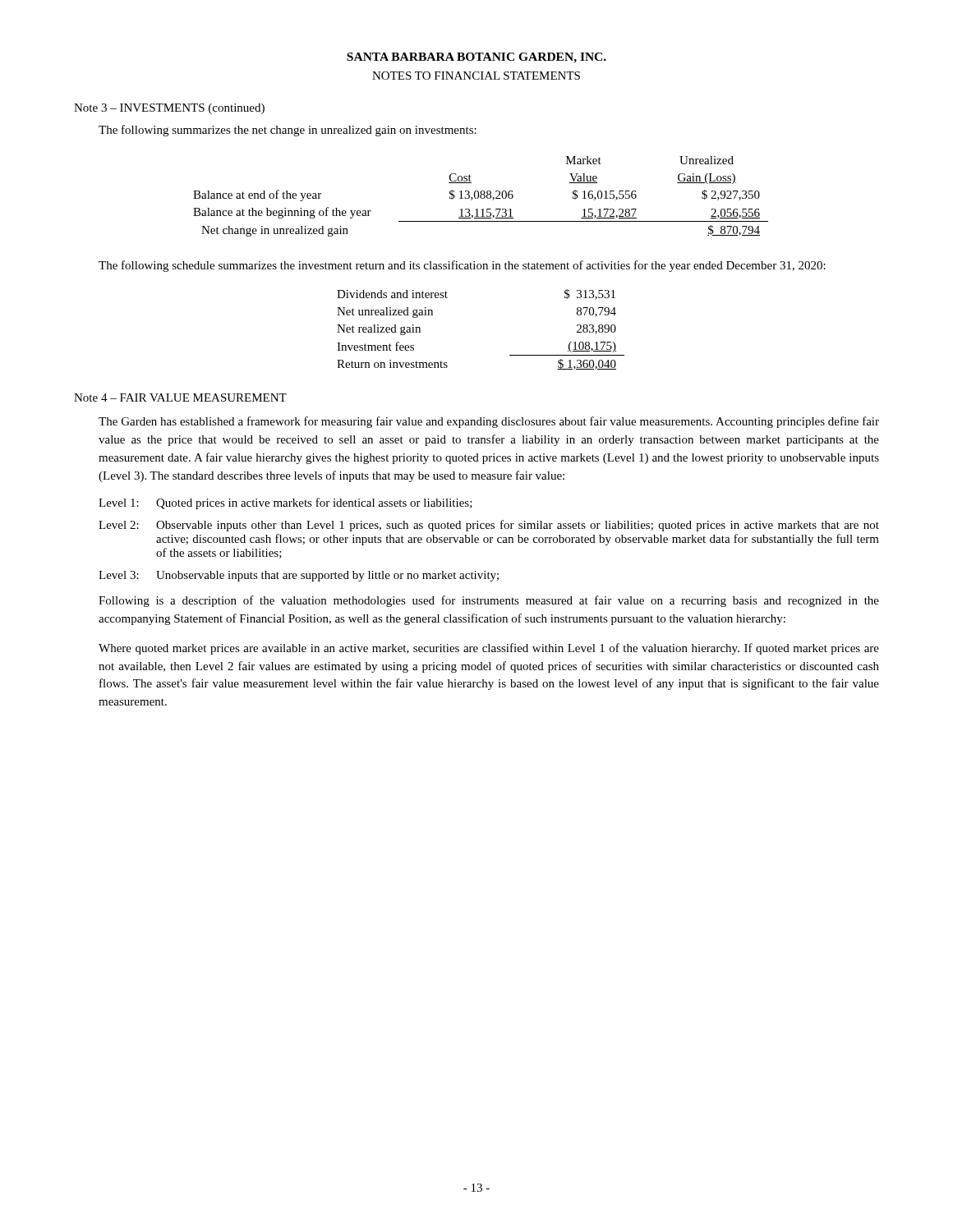Point to the block beginning "The Garden has"
The image size is (953, 1232).
(489, 448)
